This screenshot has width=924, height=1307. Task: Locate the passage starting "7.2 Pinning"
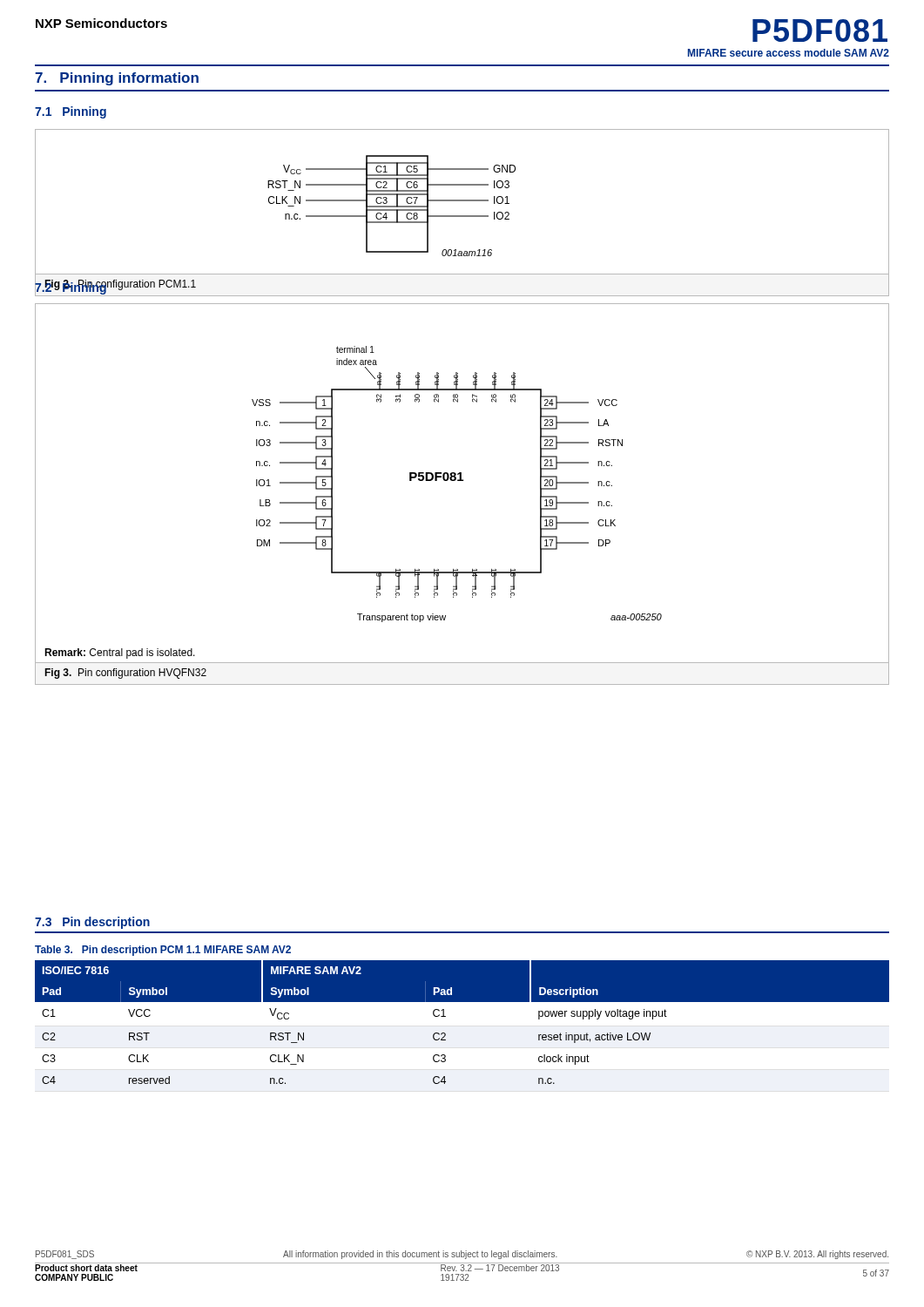(71, 288)
